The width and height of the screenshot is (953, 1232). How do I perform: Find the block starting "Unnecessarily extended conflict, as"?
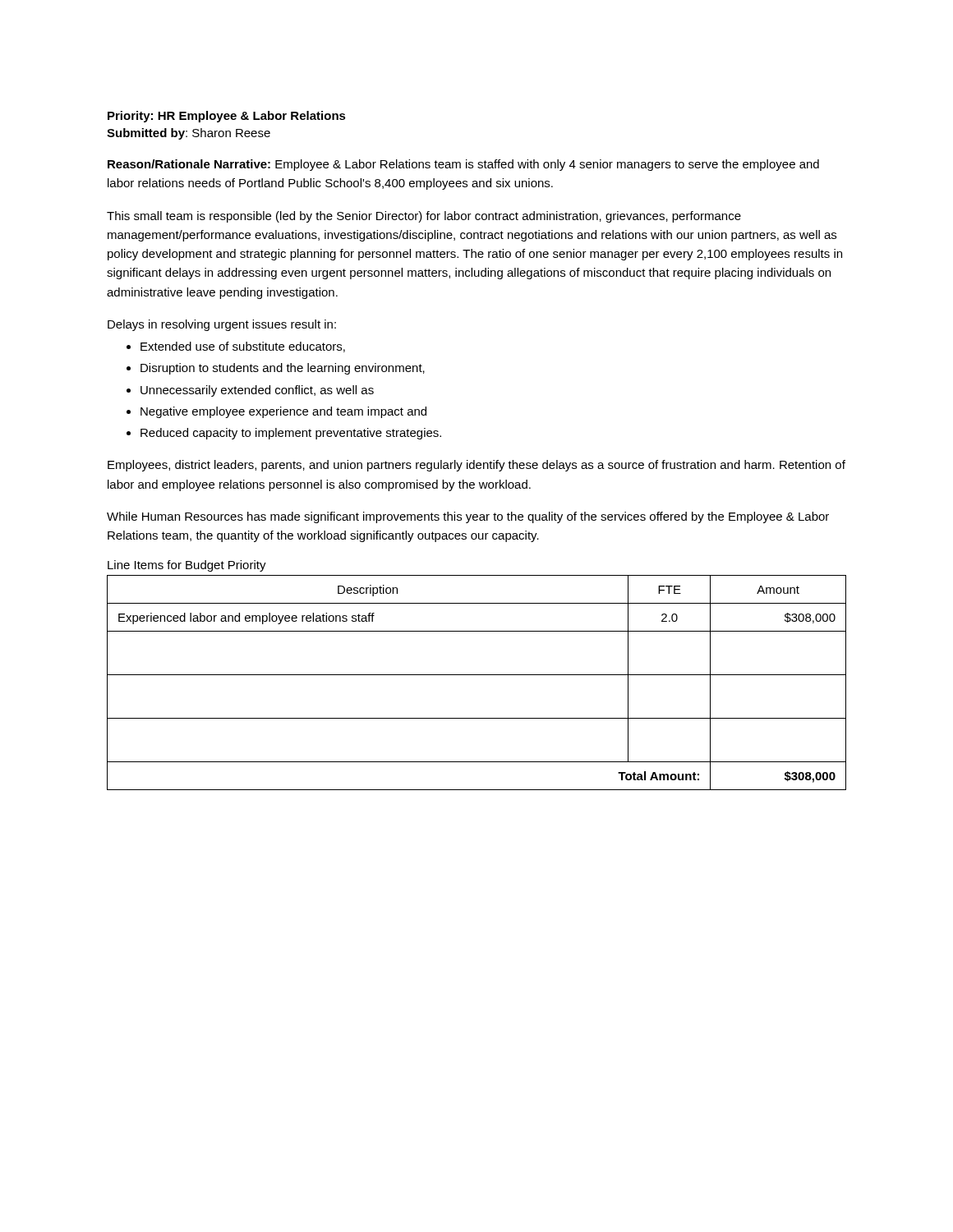coord(257,389)
